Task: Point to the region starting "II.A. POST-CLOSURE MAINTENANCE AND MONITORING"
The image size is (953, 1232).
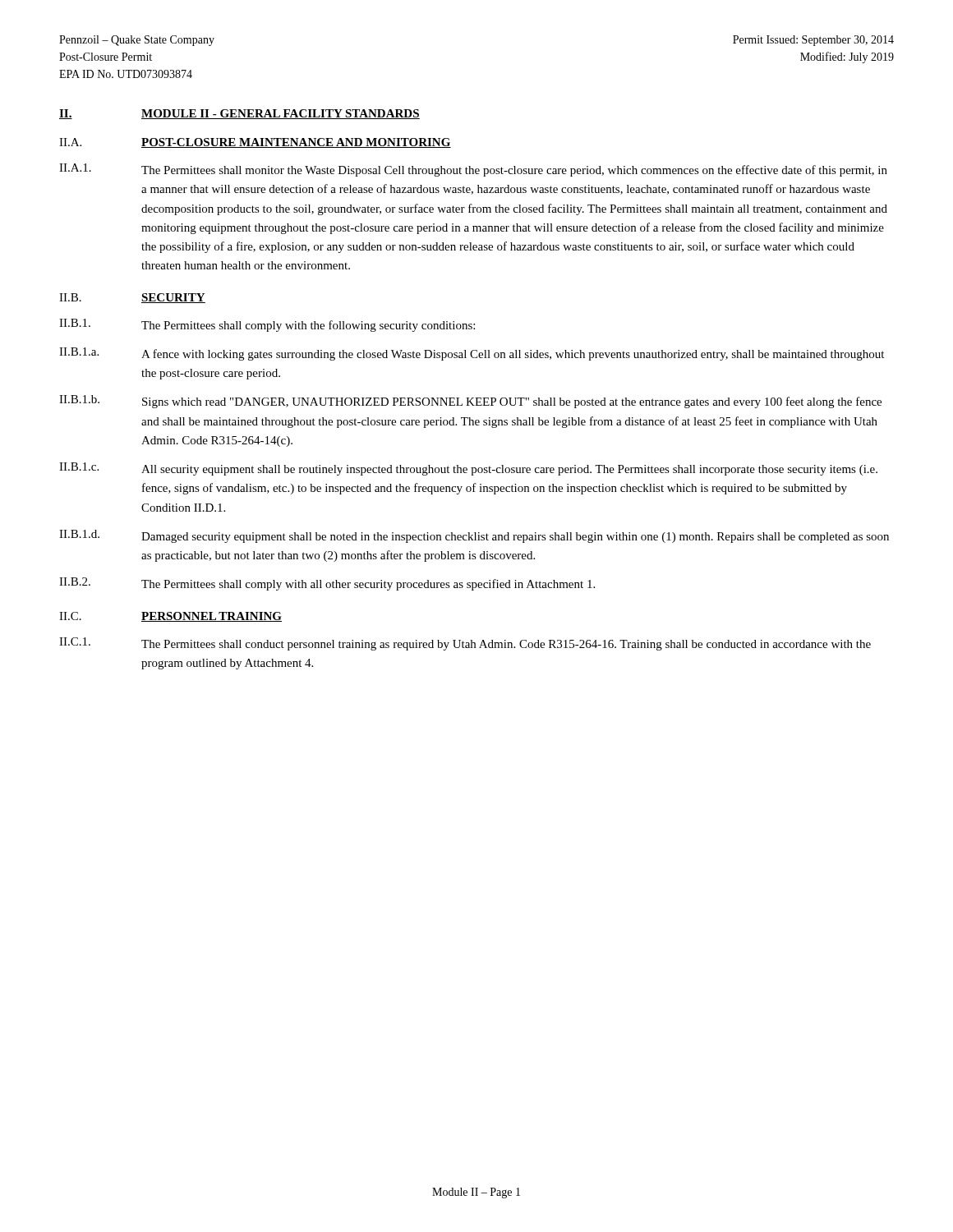Action: tap(255, 142)
